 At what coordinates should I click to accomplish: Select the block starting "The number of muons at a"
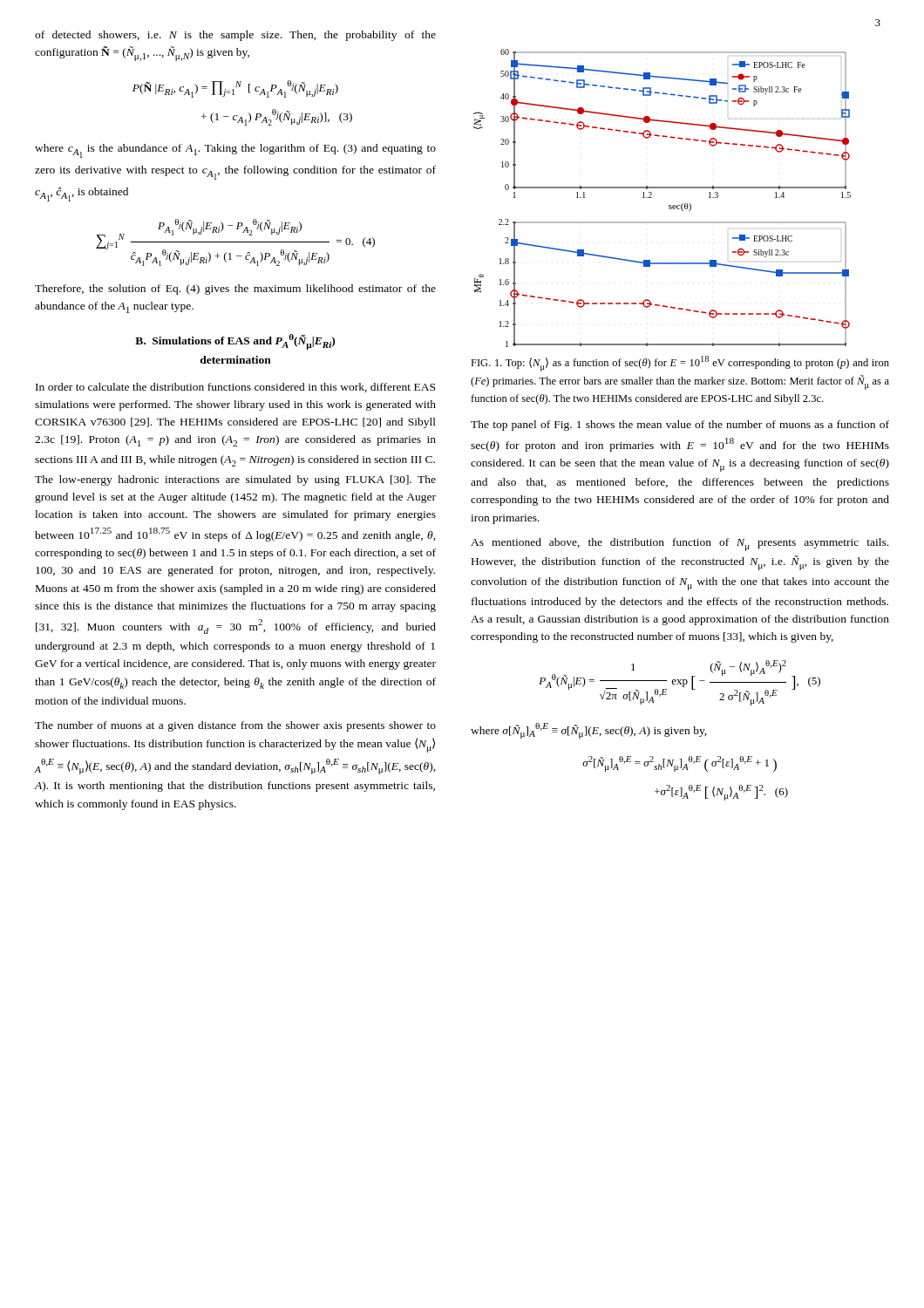point(235,764)
